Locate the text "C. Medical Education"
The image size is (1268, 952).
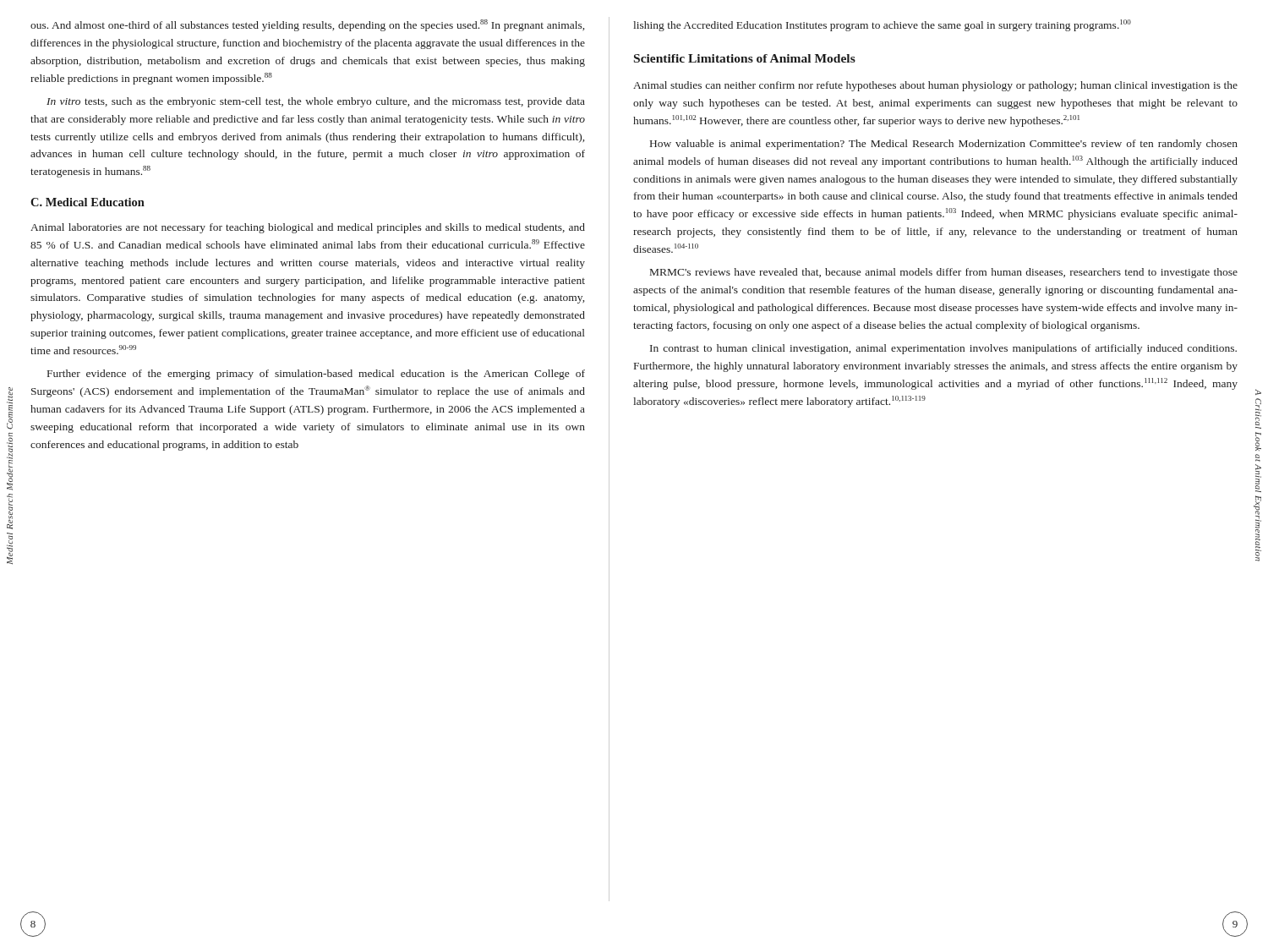[87, 202]
